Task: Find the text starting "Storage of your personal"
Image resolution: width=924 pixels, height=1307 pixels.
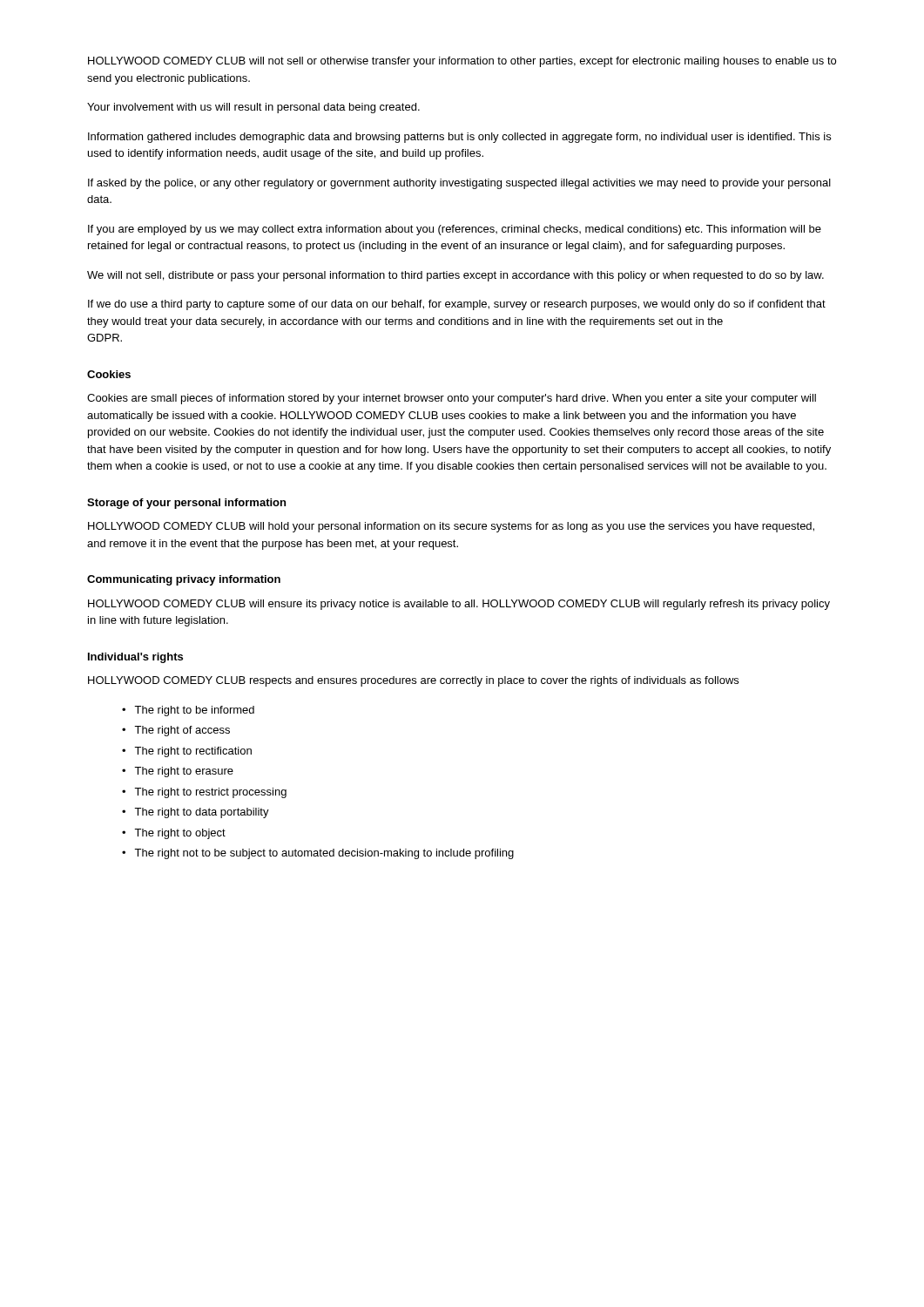Action: click(187, 502)
